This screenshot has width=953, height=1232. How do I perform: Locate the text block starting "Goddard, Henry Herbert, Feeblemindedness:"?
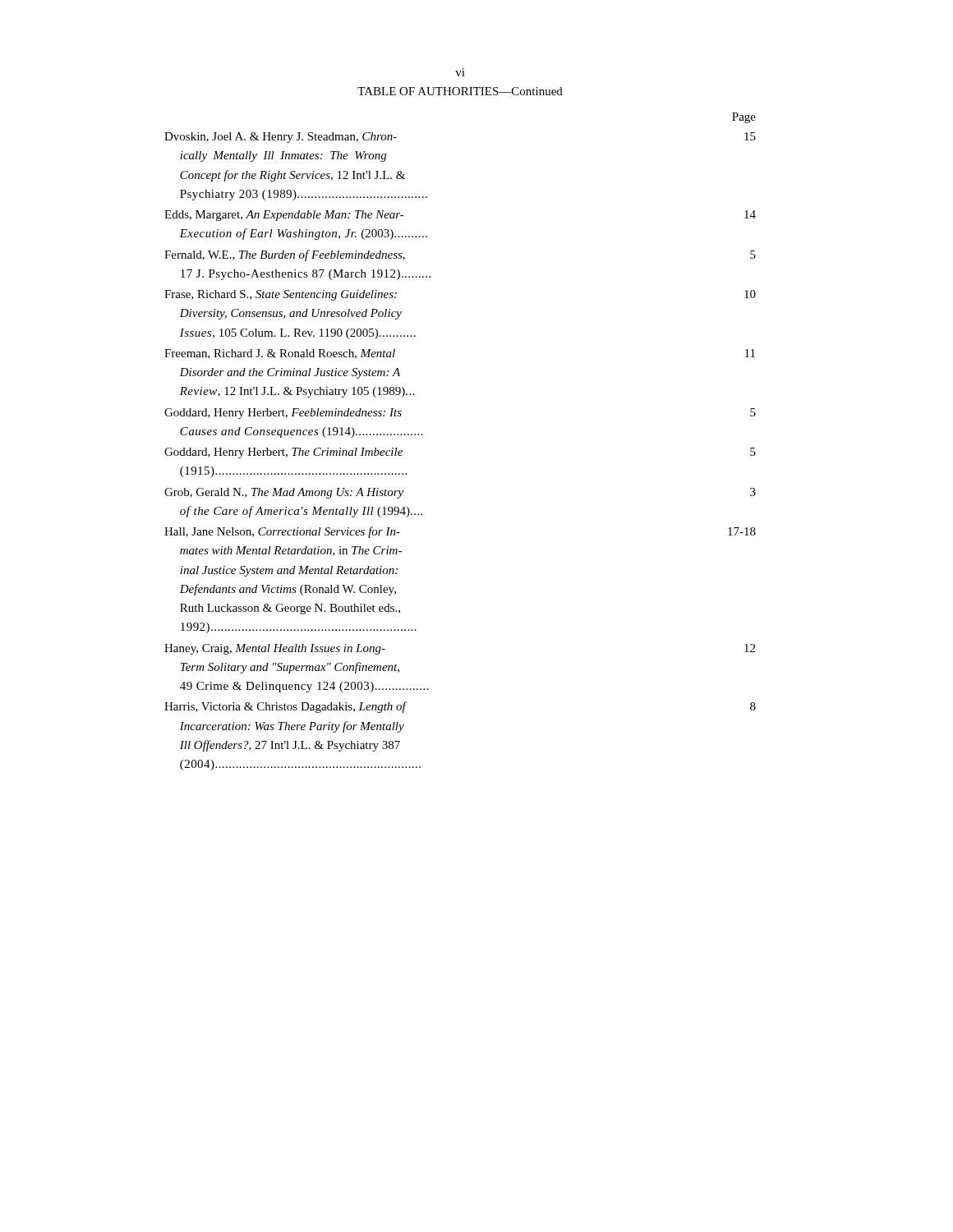coord(279,414)
